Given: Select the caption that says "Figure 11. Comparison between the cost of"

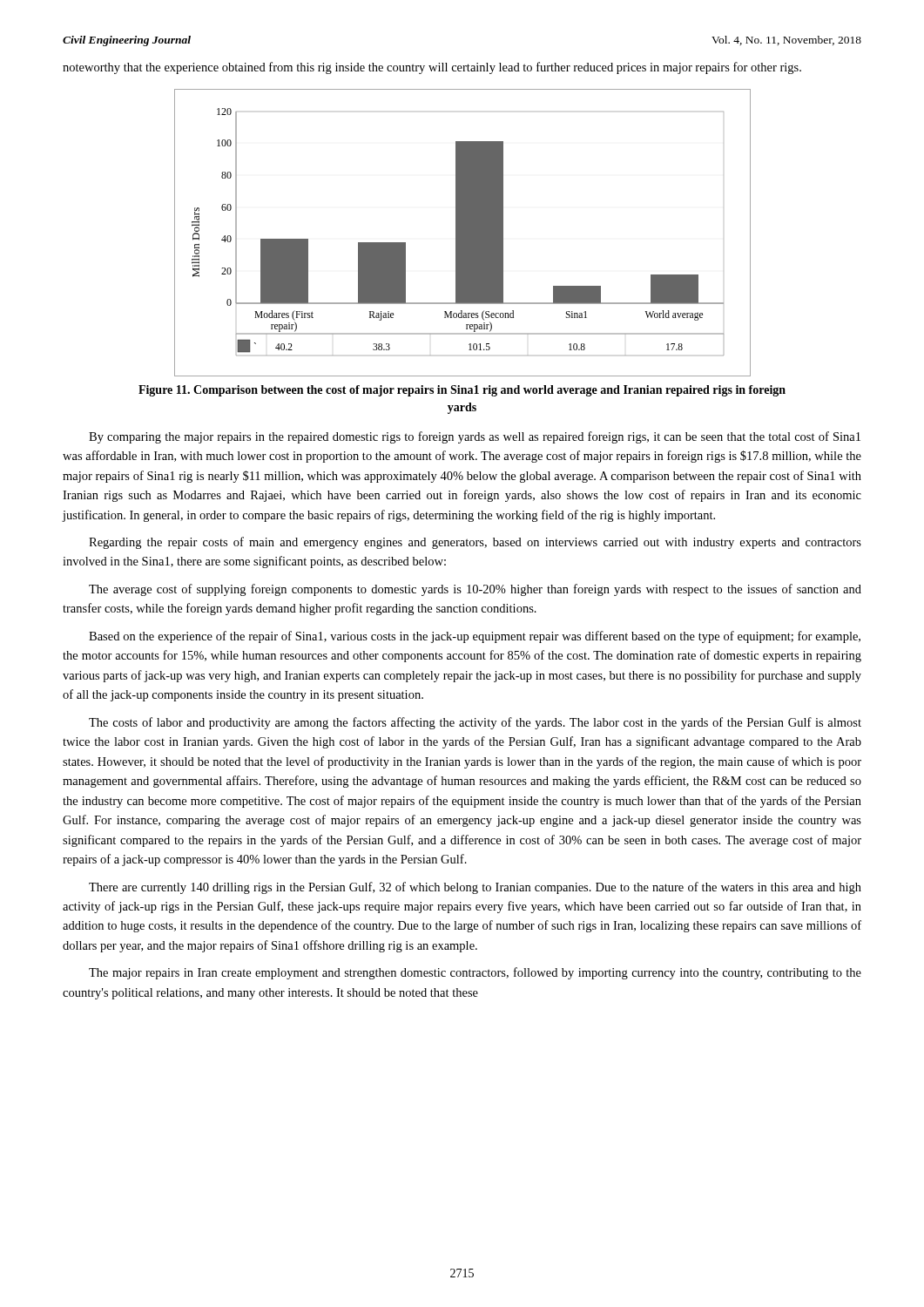Looking at the screenshot, I should (x=462, y=399).
